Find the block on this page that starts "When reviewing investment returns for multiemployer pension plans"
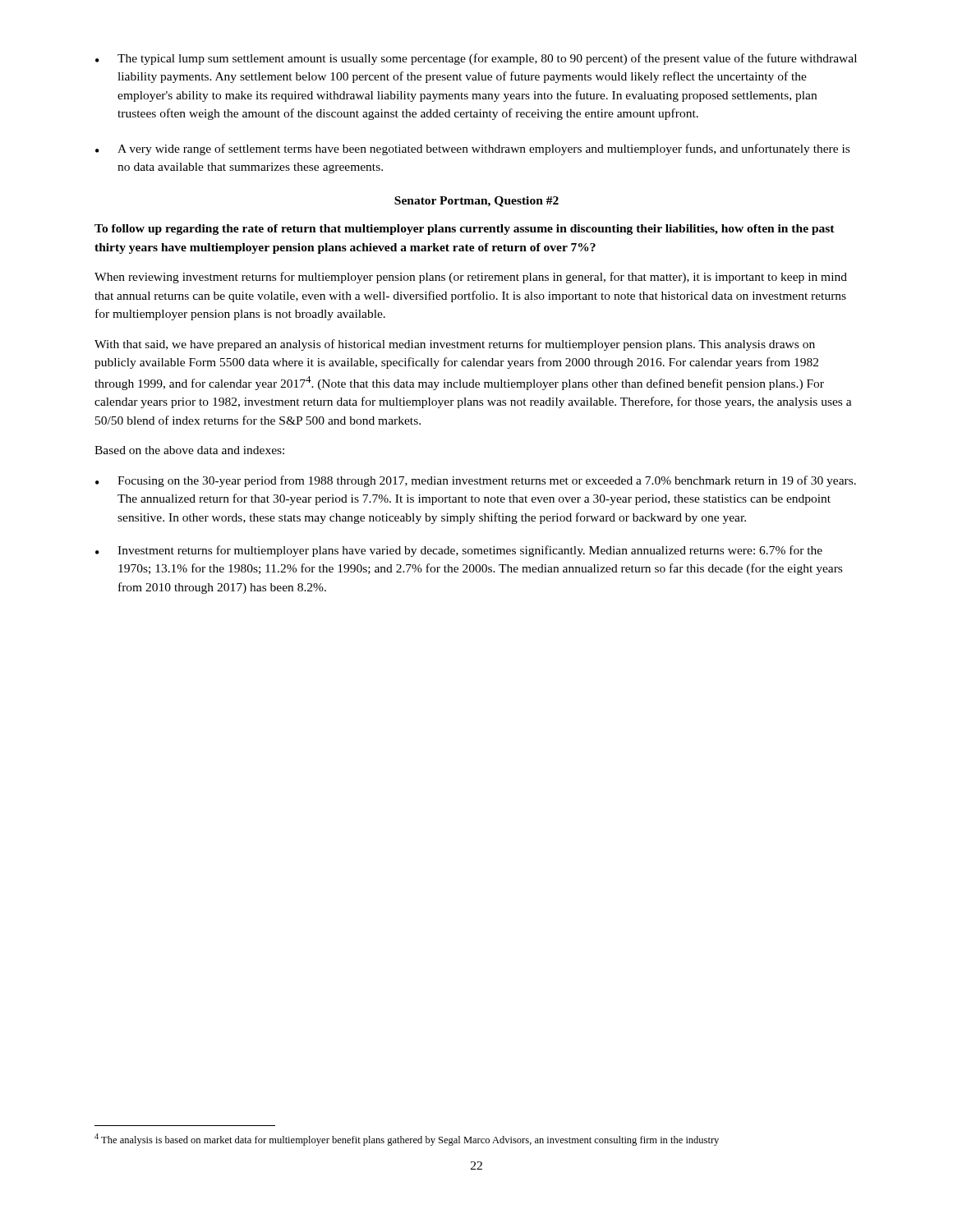This screenshot has width=953, height=1232. tap(476, 296)
